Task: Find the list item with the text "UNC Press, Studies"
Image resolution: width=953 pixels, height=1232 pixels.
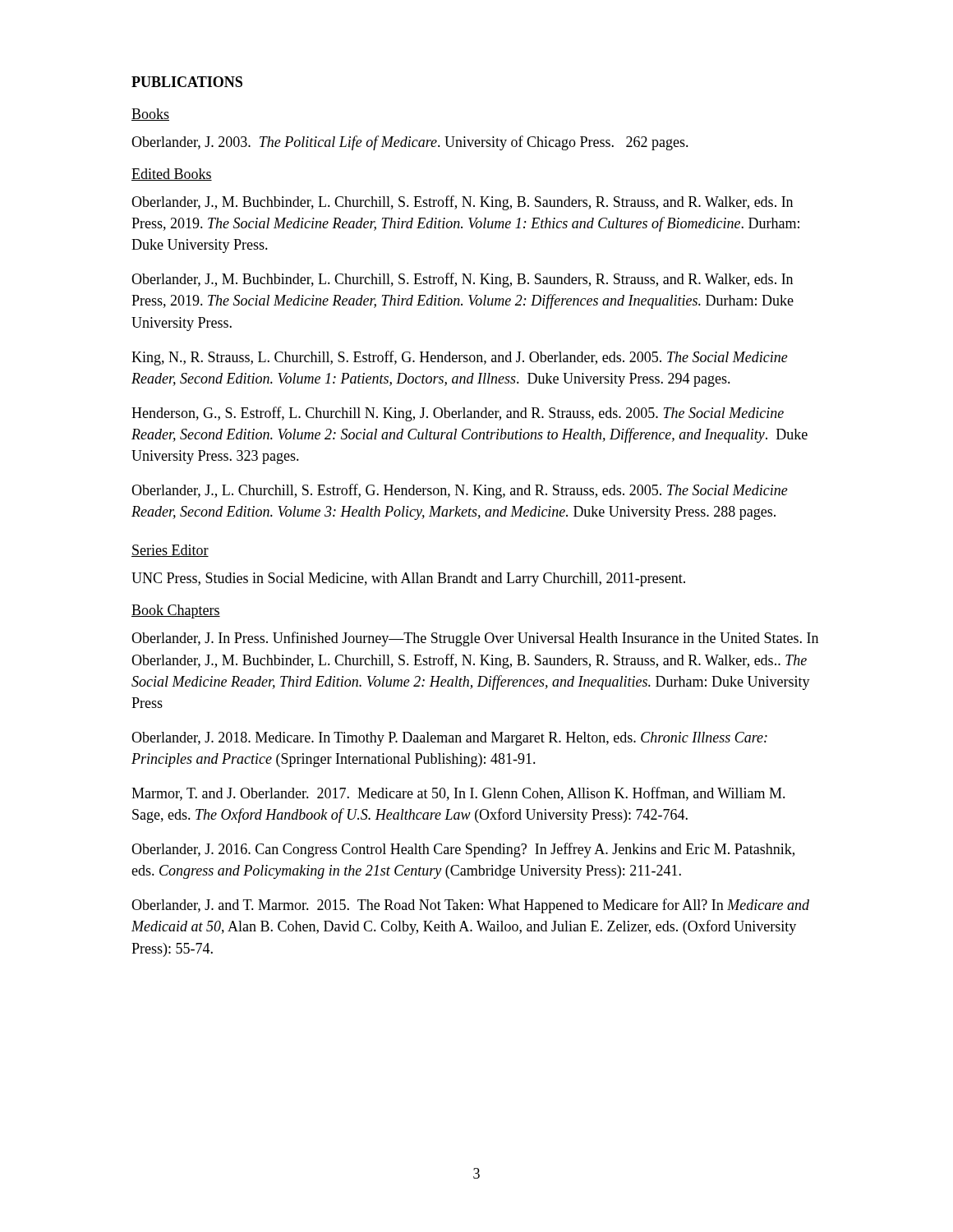Action: (409, 578)
